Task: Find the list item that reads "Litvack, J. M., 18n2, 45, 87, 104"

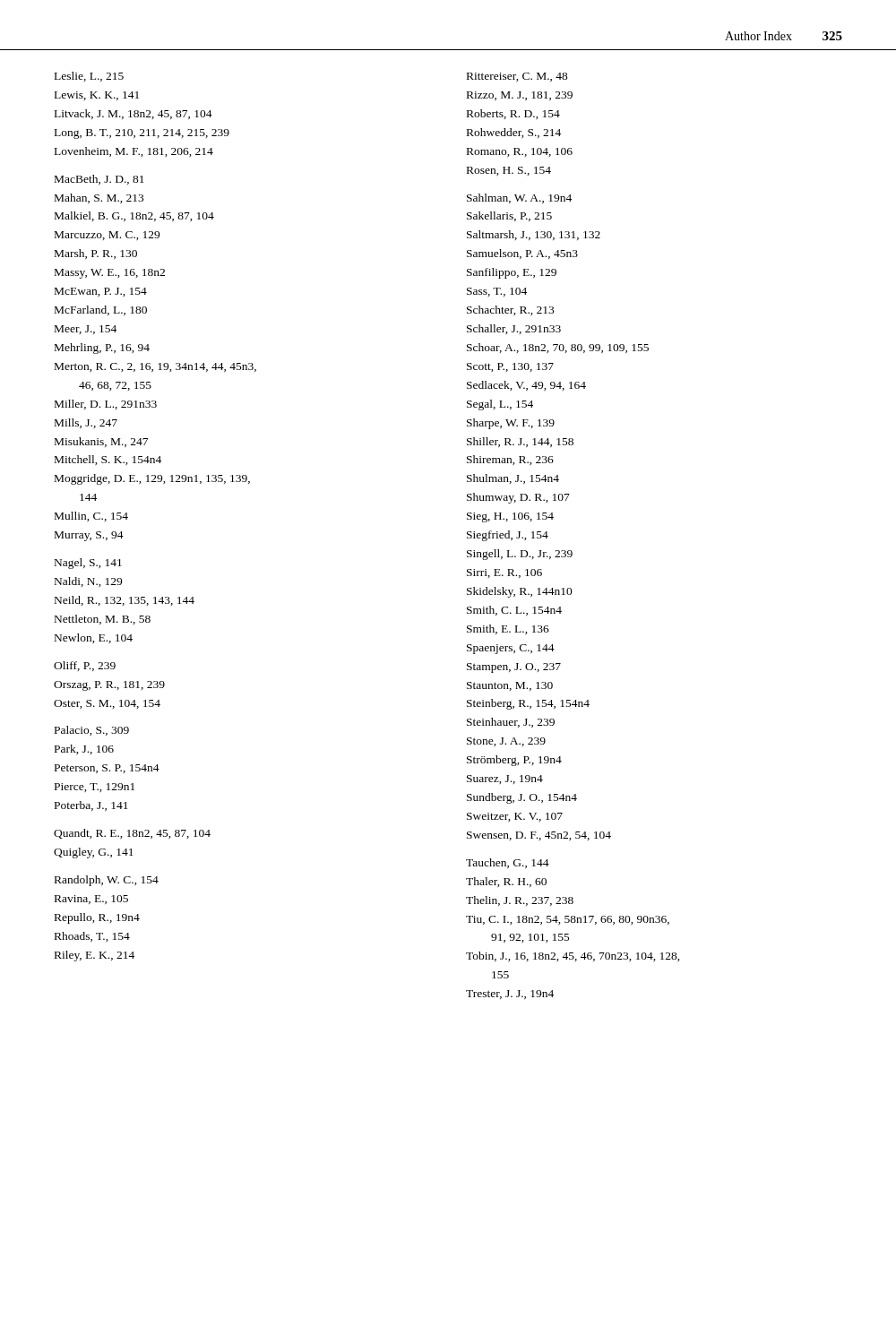Action: tap(133, 113)
